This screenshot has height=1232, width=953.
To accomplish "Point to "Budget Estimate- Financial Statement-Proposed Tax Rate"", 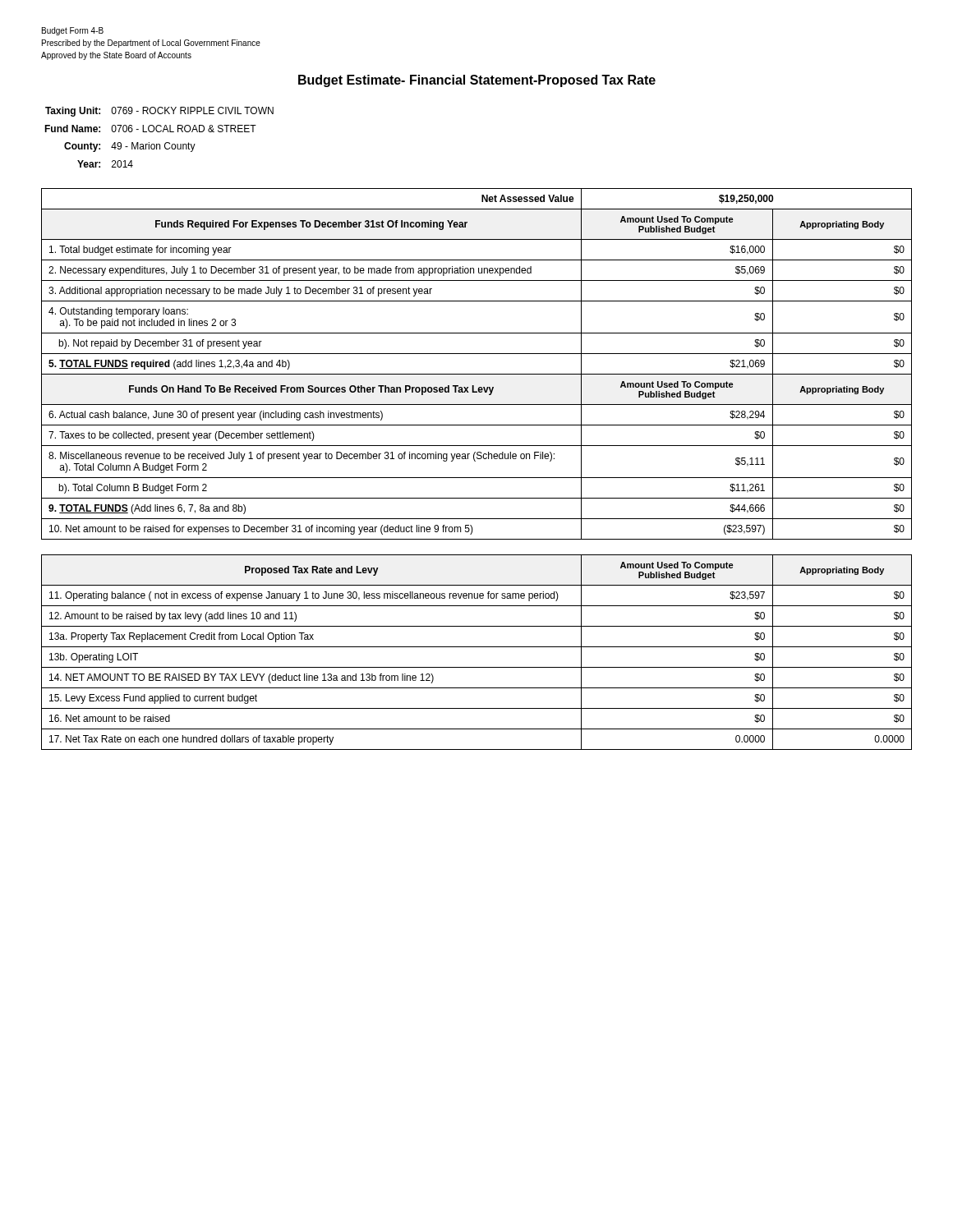I will (476, 80).
